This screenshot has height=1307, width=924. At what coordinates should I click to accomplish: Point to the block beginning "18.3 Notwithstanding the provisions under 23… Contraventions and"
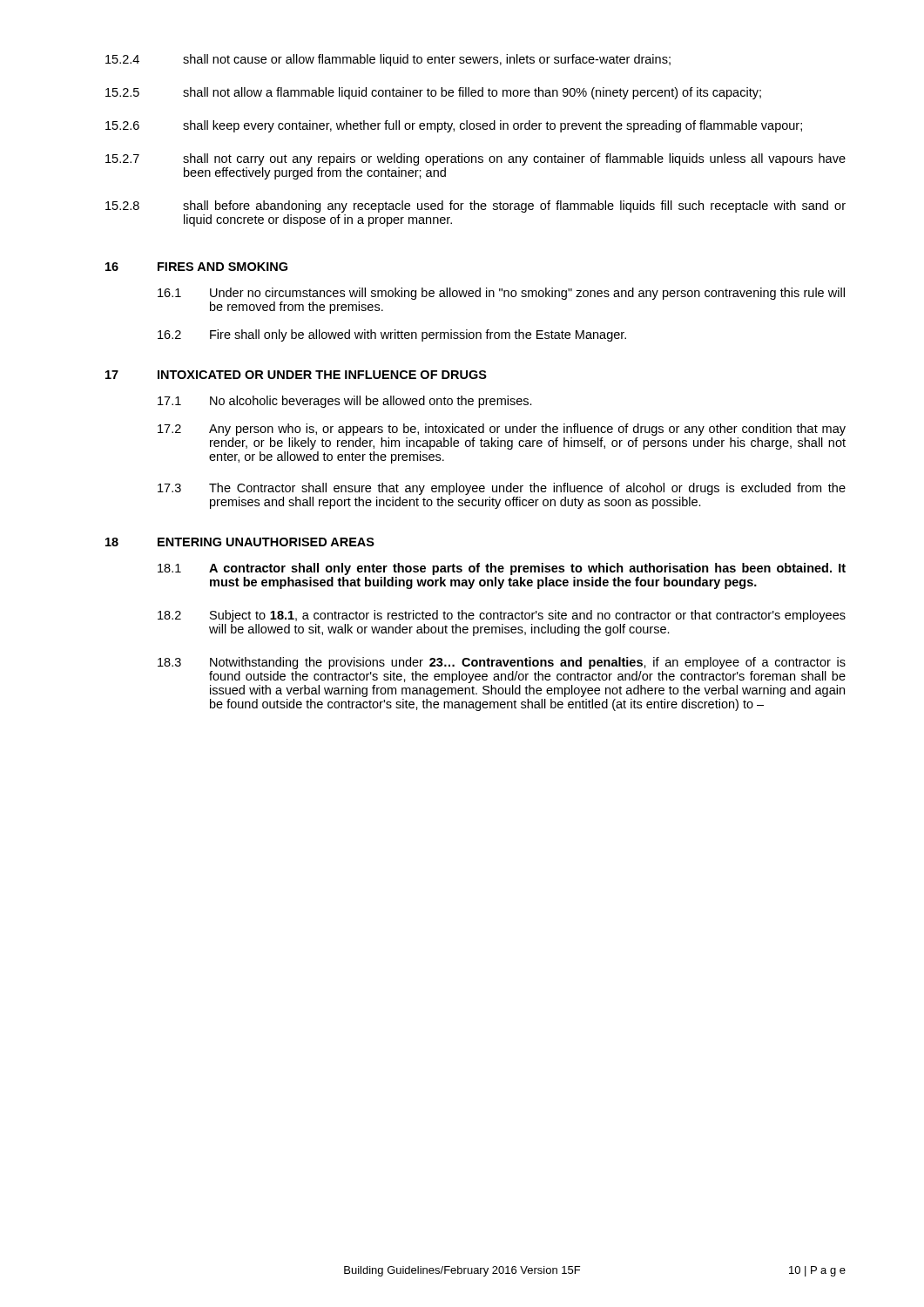click(x=501, y=683)
